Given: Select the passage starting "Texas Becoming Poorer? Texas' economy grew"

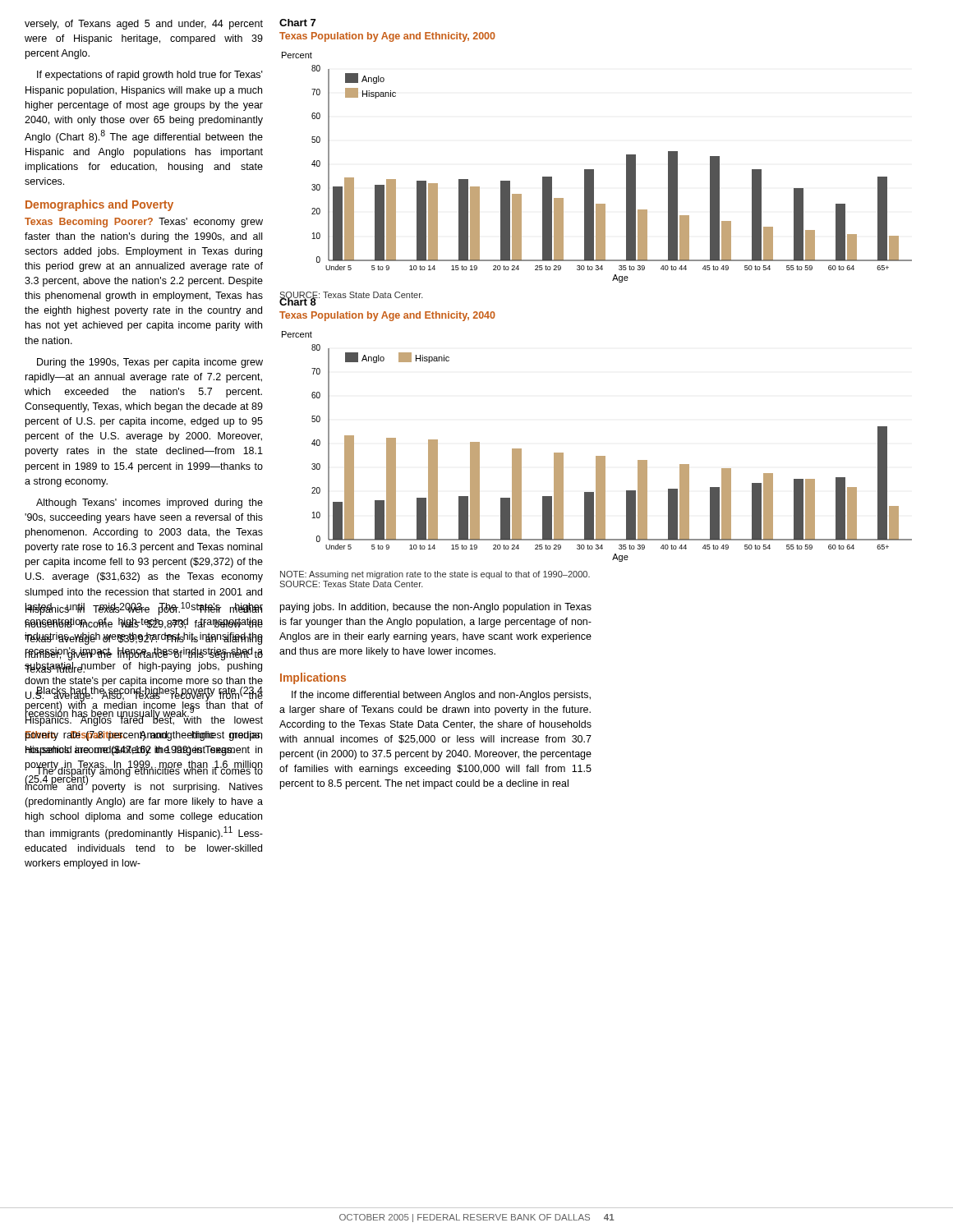Looking at the screenshot, I should click(144, 501).
